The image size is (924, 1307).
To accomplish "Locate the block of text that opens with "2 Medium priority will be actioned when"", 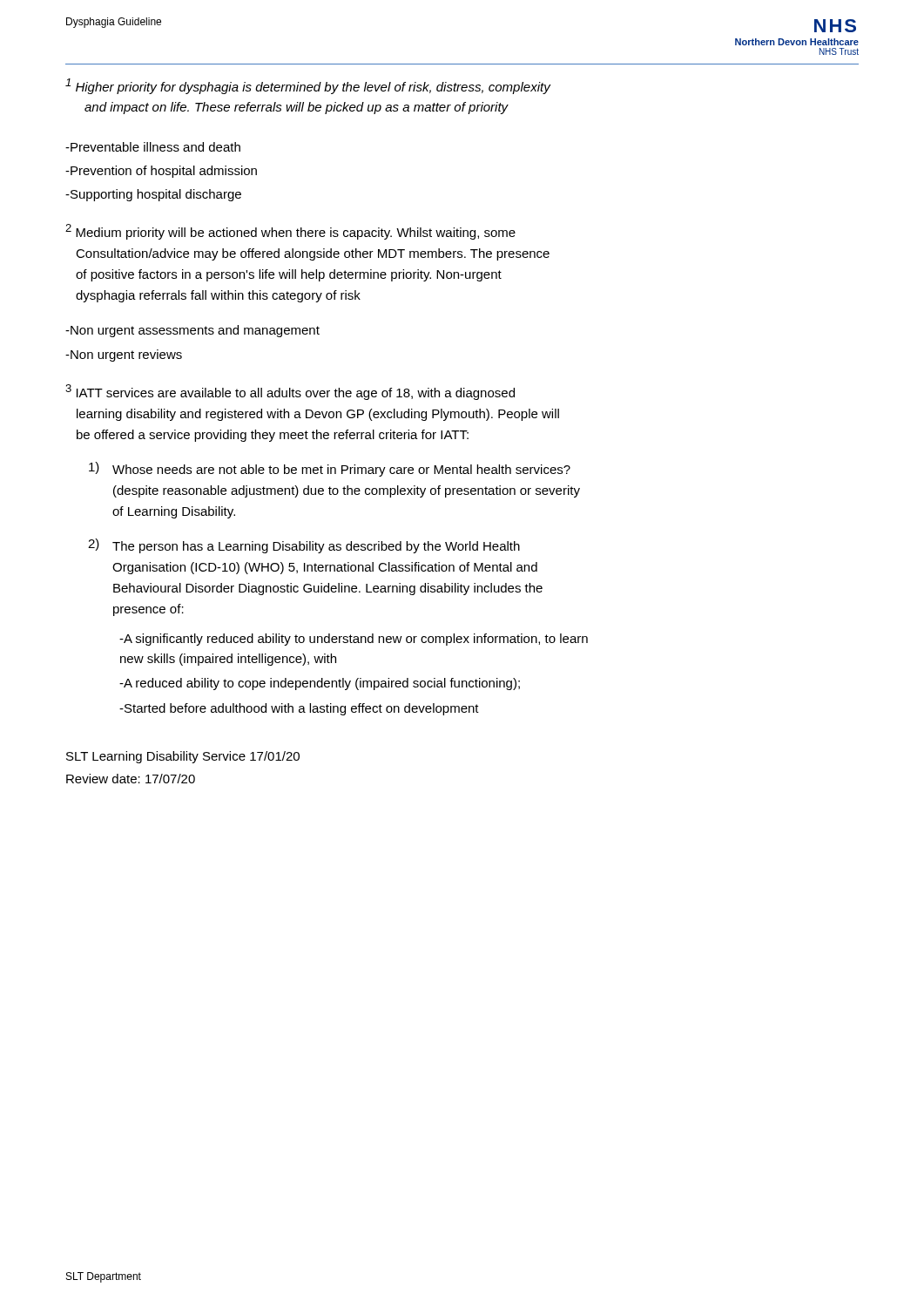I will point(308,262).
